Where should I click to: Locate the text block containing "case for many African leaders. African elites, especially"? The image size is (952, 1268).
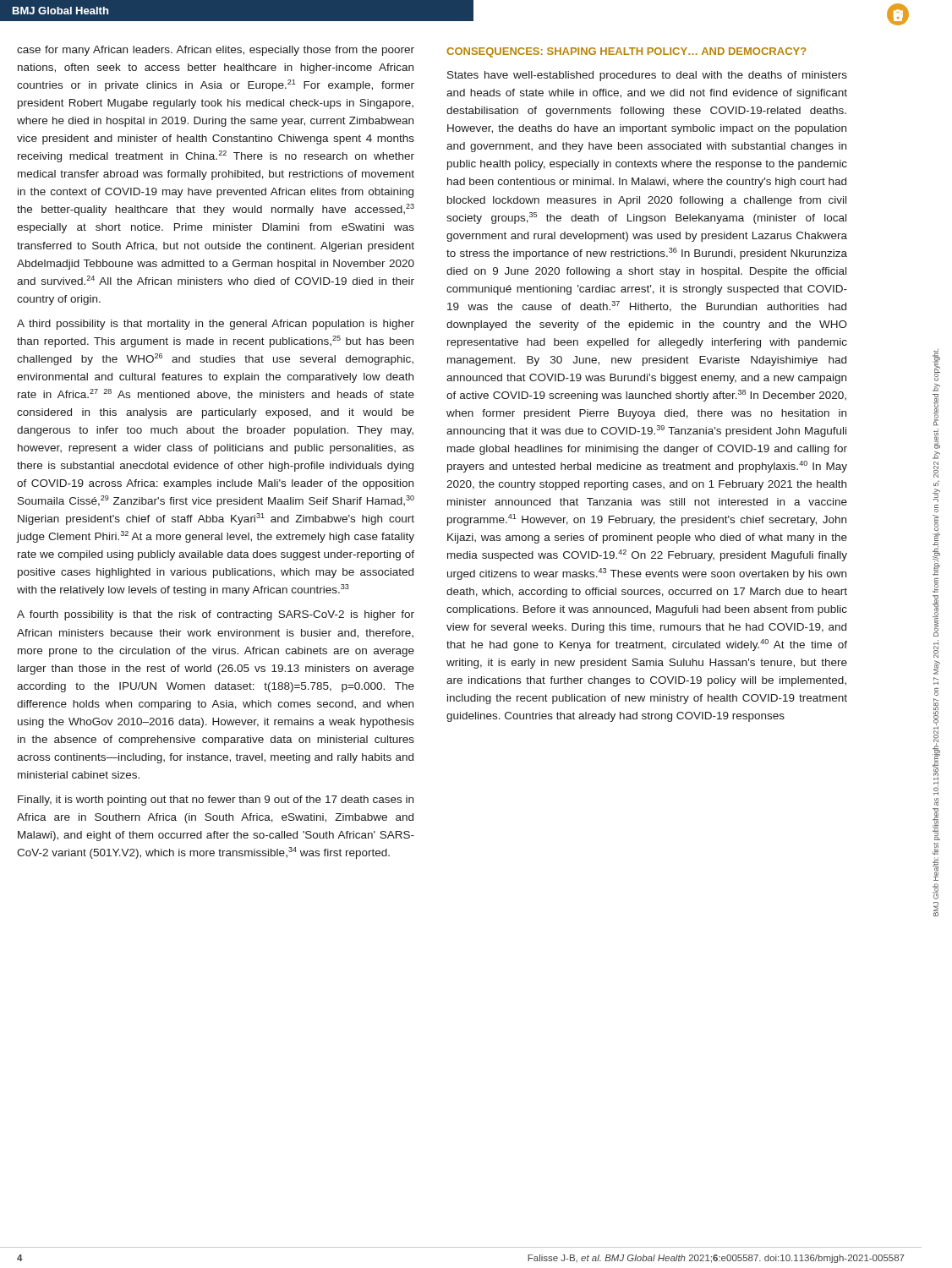click(x=216, y=174)
